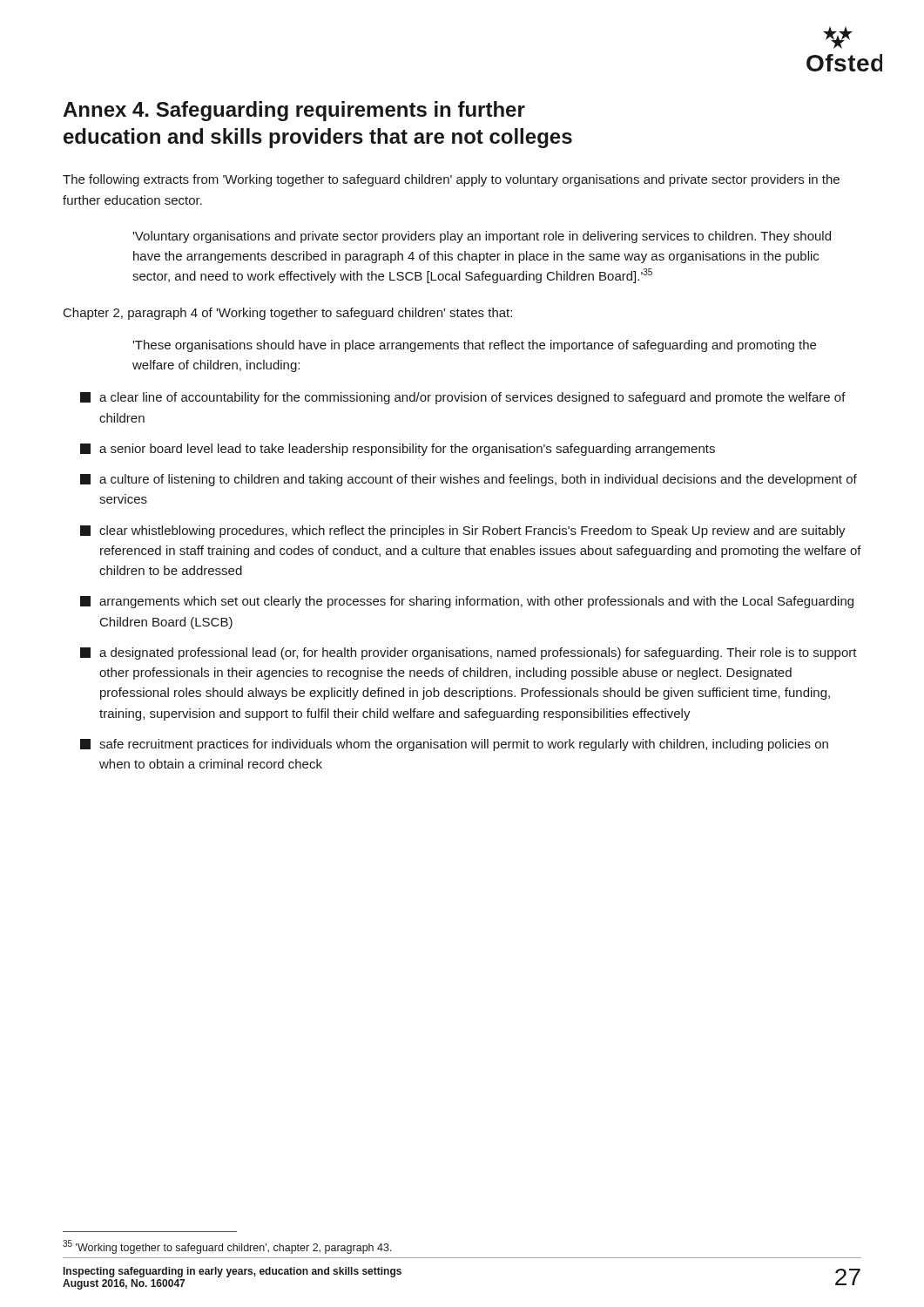The height and width of the screenshot is (1307, 924).
Task: Locate the logo
Action: [x=844, y=57]
